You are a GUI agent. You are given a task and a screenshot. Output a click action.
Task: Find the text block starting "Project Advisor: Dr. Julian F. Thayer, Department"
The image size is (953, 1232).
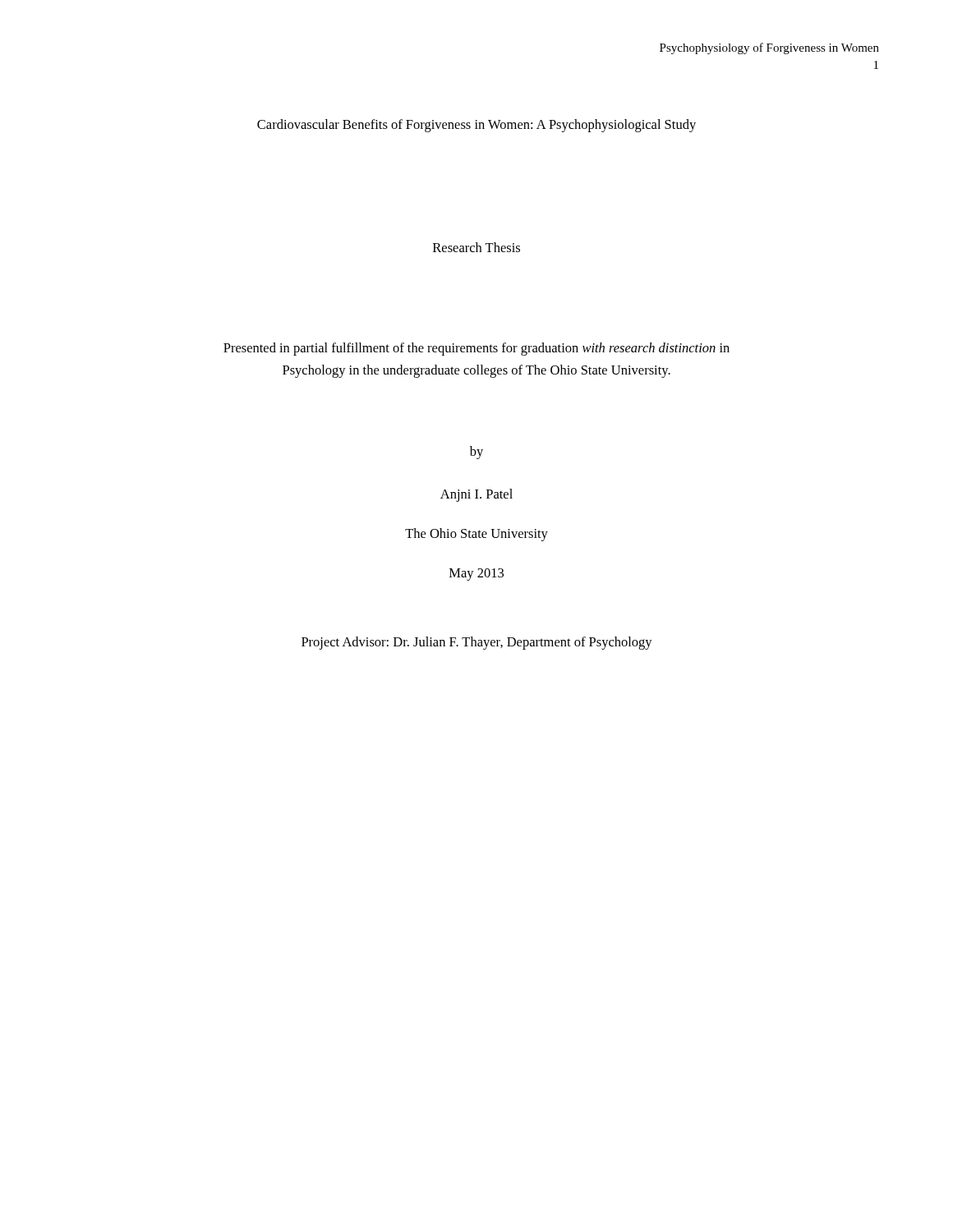click(476, 642)
